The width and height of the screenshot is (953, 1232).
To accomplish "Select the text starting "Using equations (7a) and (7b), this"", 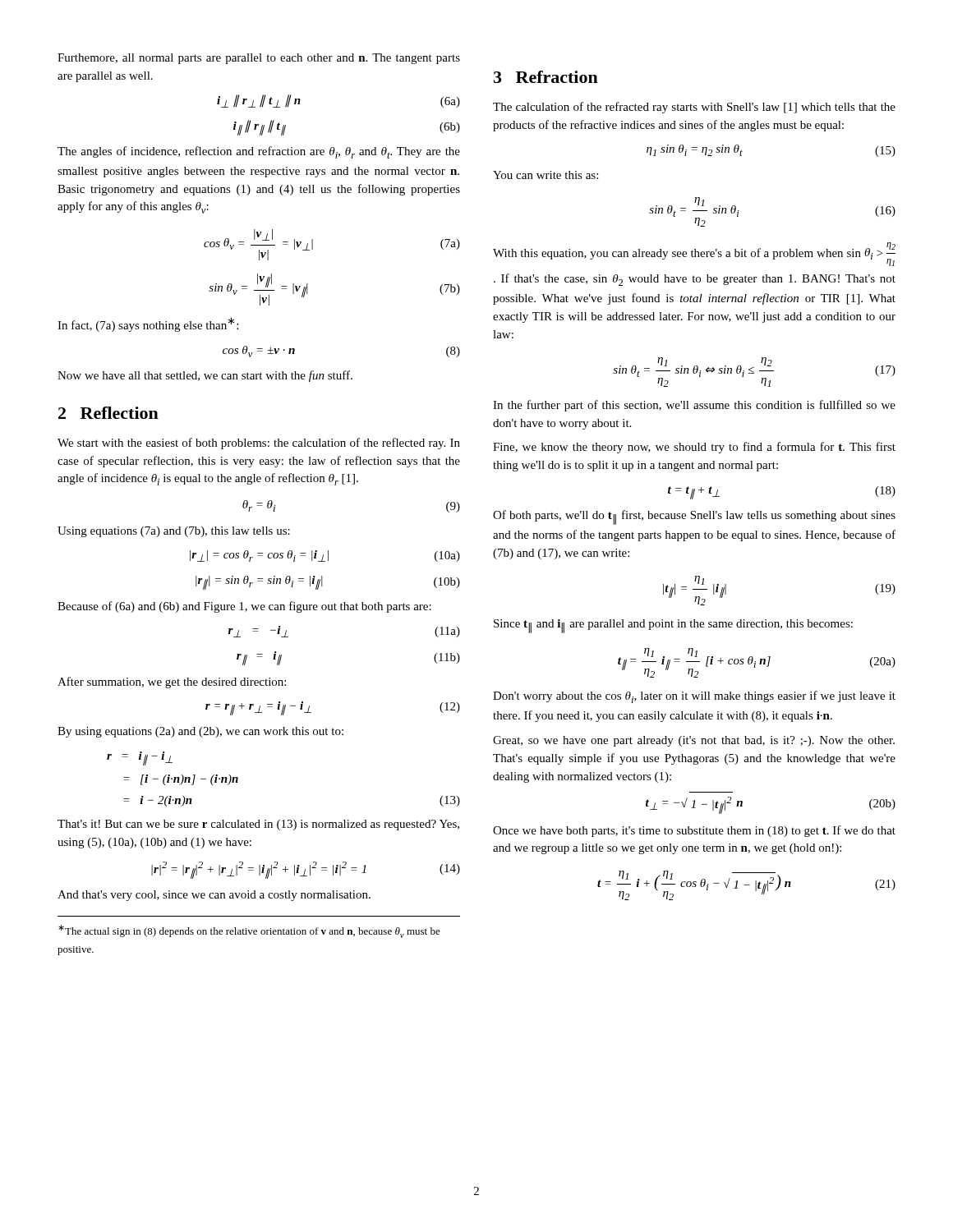I will 259,531.
